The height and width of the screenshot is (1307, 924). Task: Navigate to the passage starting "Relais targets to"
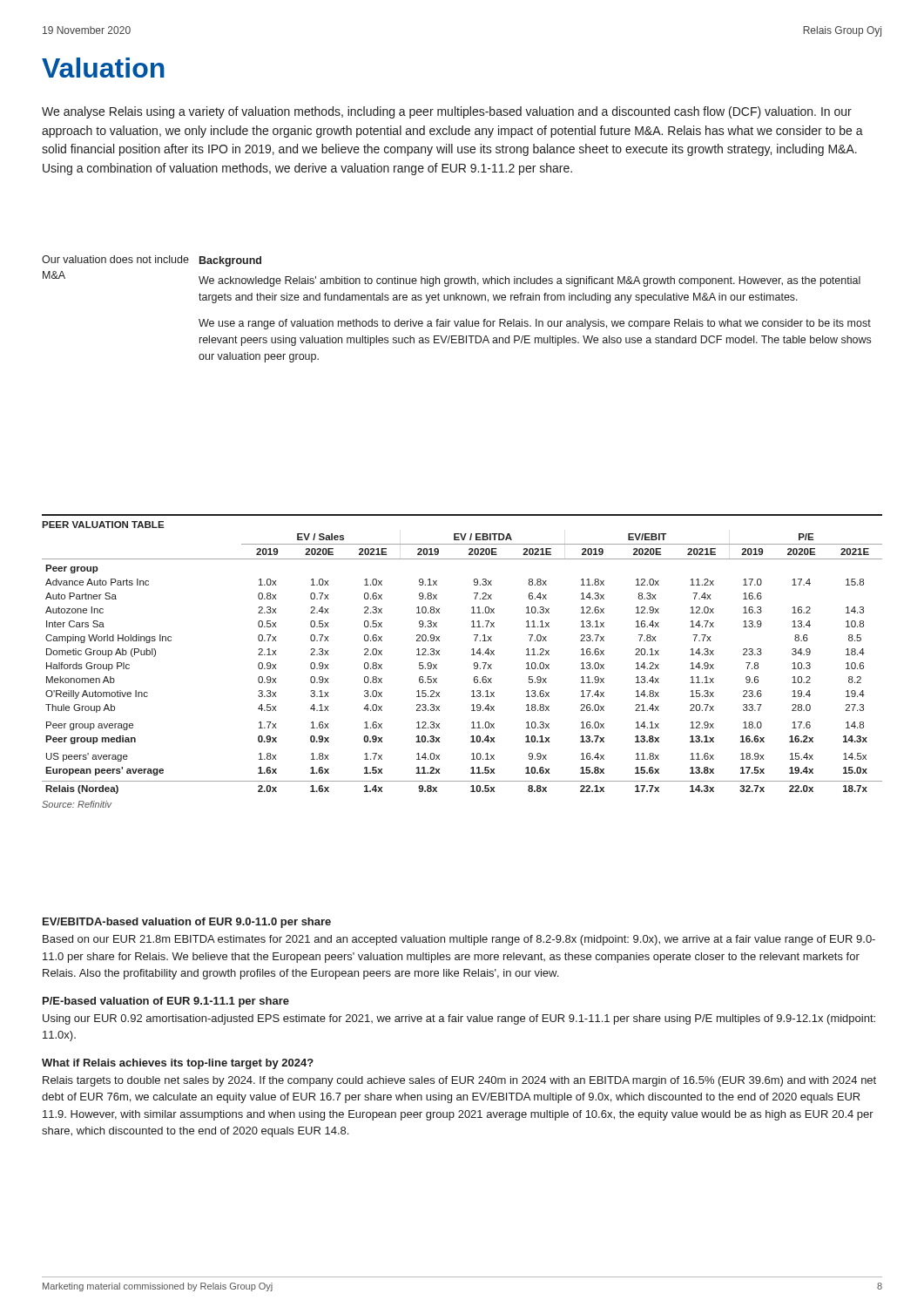pos(459,1105)
